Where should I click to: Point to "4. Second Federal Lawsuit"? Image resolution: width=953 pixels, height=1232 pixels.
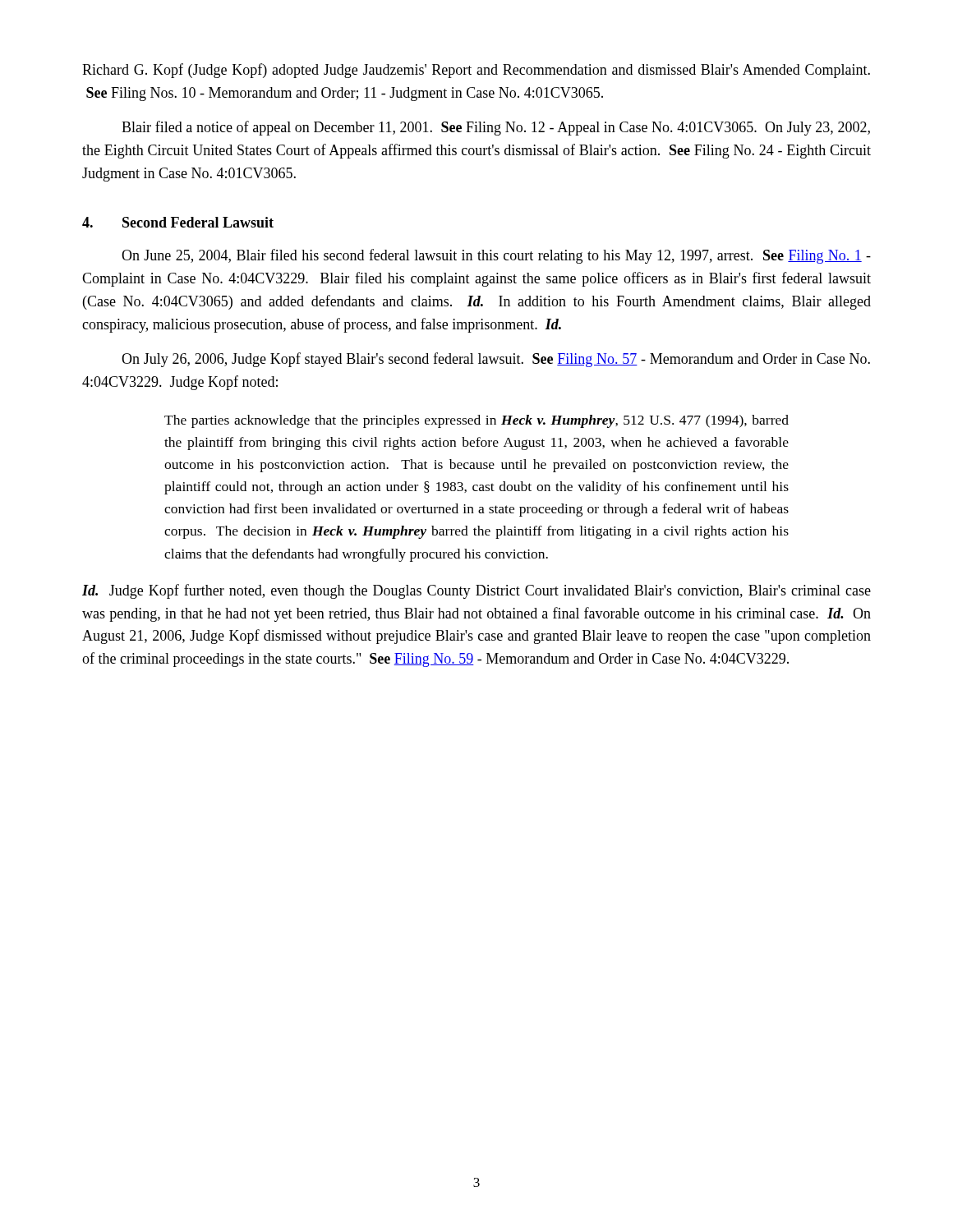pyautogui.click(x=178, y=223)
